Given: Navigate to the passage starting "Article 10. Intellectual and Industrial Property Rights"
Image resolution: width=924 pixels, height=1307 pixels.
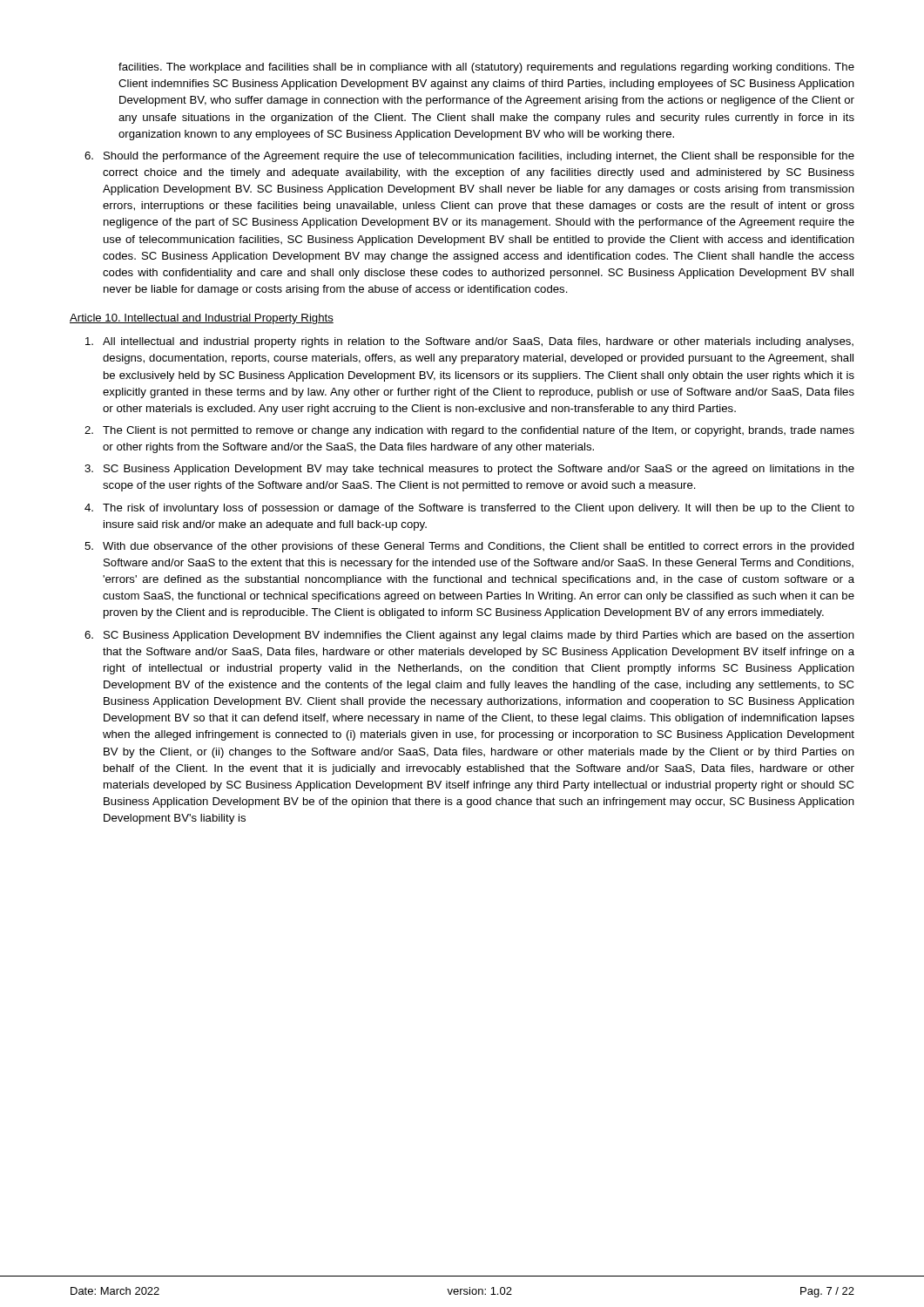Looking at the screenshot, I should [202, 319].
